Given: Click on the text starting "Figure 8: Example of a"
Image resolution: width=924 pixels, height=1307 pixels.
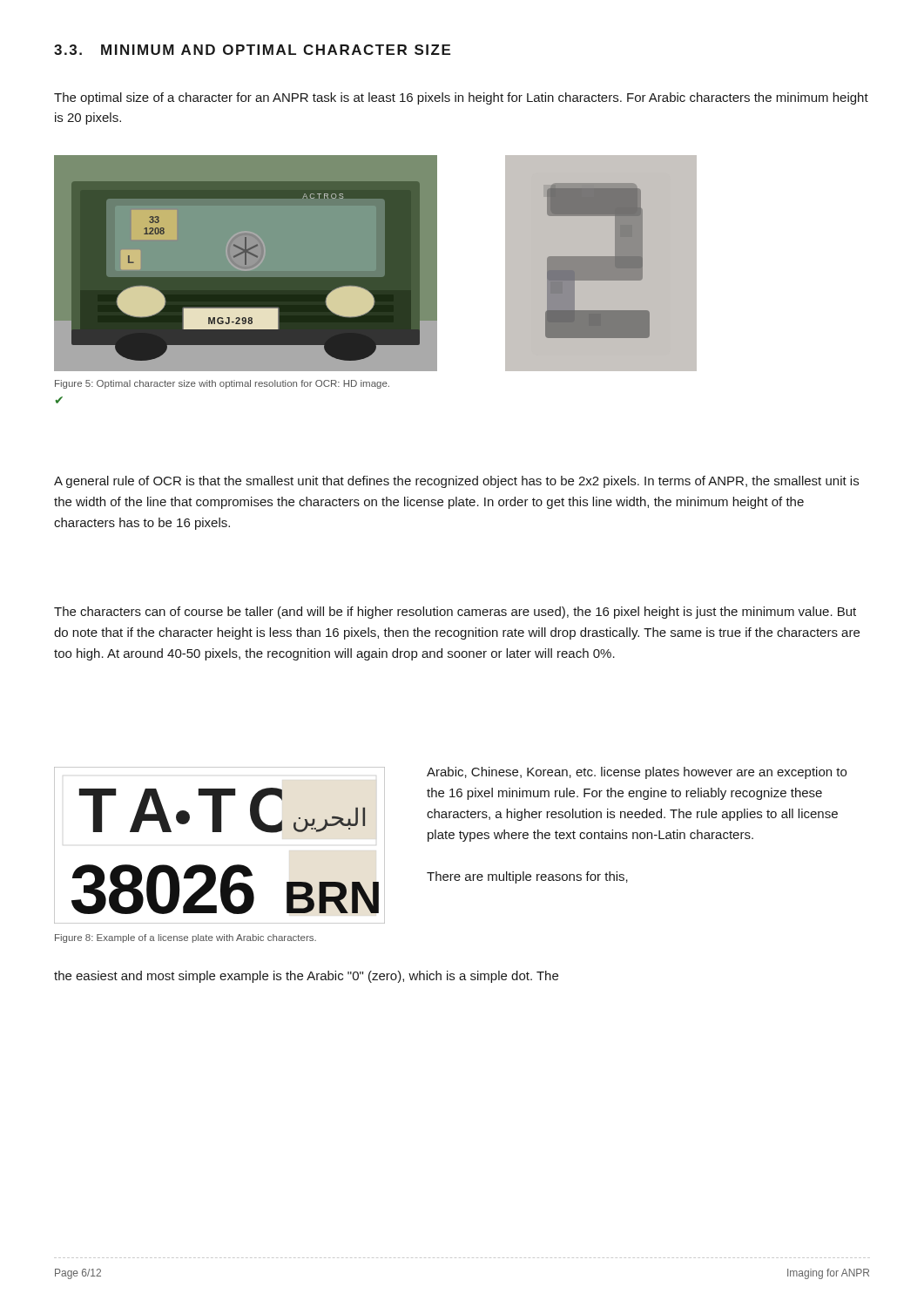Looking at the screenshot, I should point(185,938).
